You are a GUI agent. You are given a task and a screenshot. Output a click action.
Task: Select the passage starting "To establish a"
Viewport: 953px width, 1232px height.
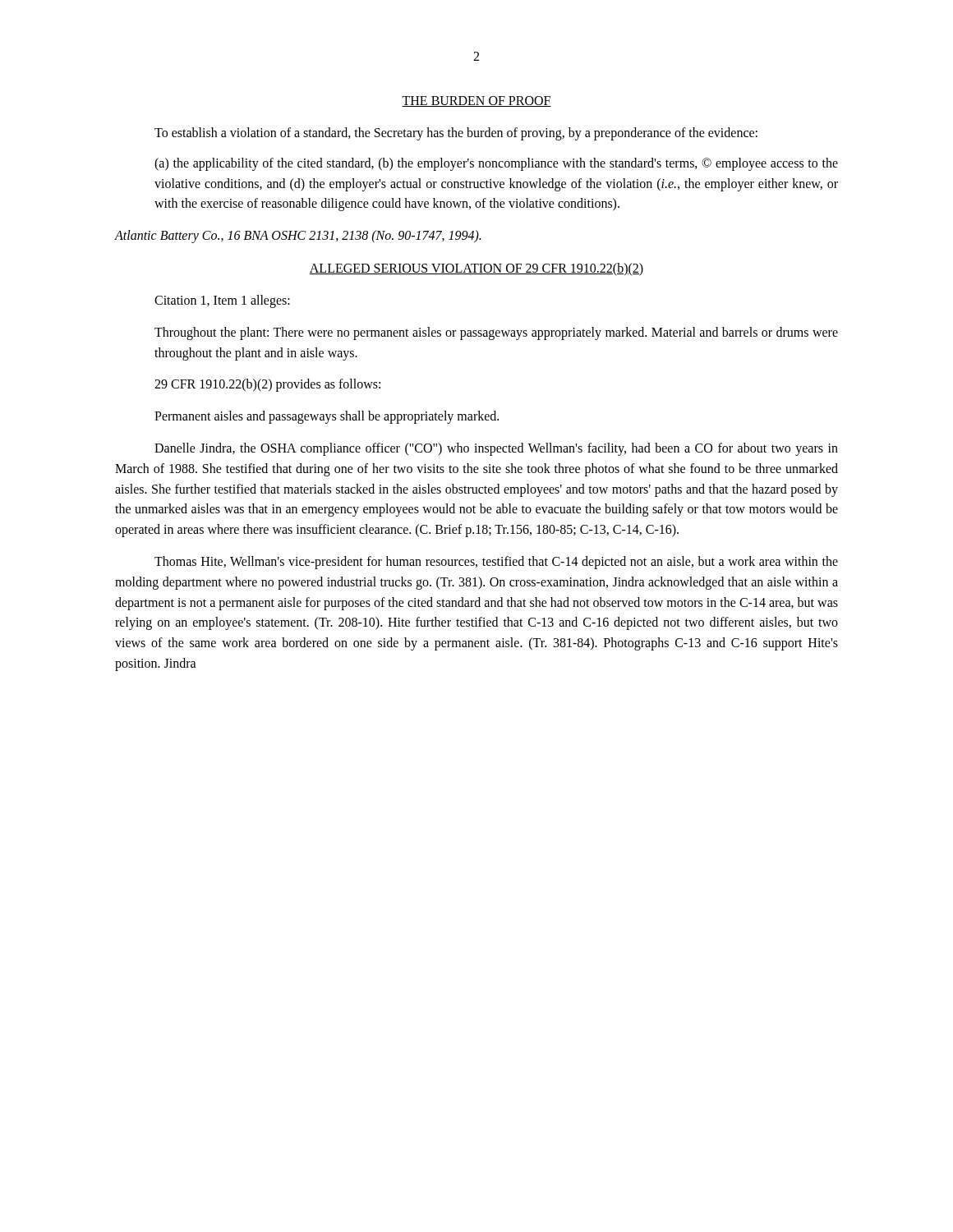click(x=456, y=133)
